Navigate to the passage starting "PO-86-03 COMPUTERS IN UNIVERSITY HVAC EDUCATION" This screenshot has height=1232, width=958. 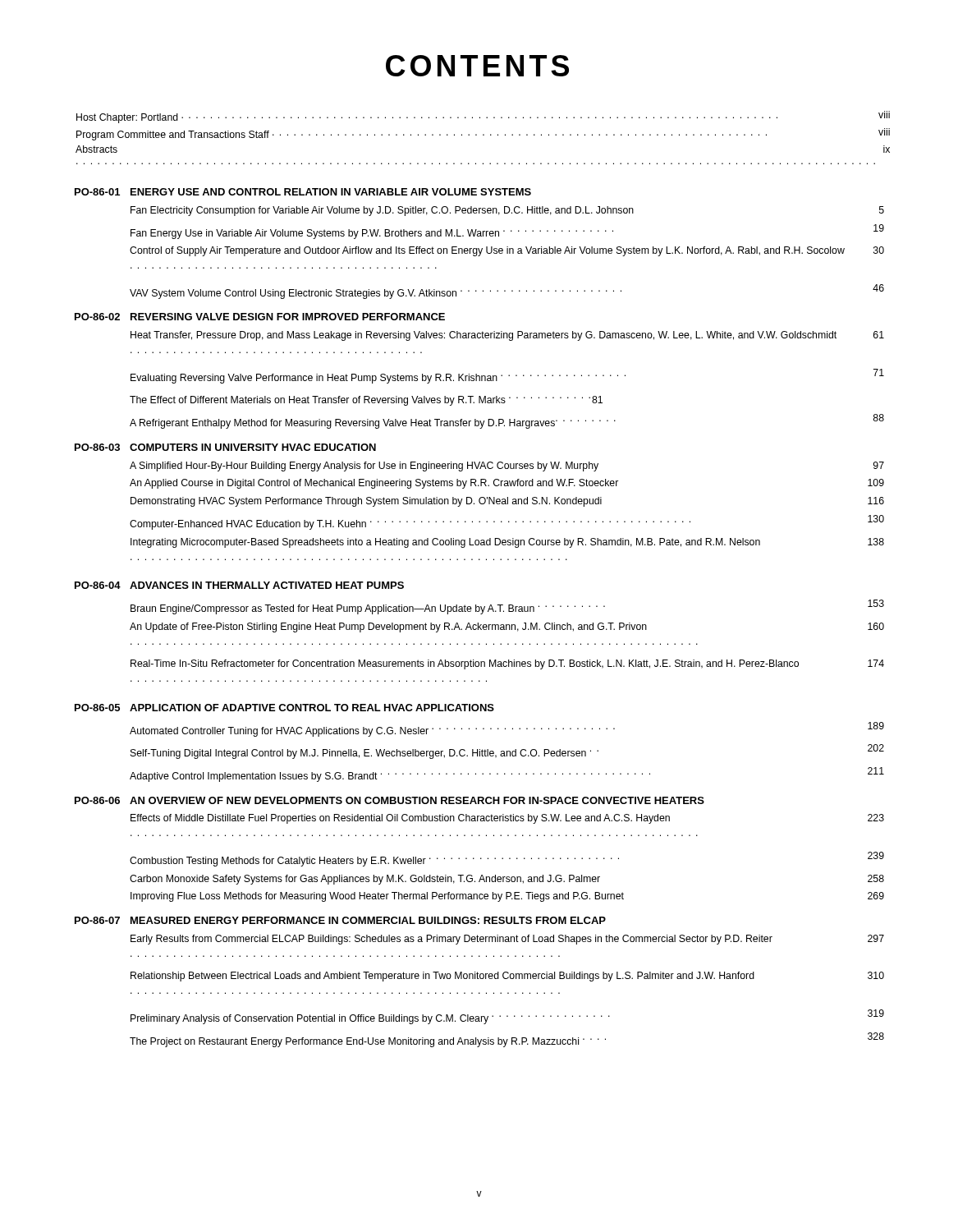pyautogui.click(x=225, y=447)
